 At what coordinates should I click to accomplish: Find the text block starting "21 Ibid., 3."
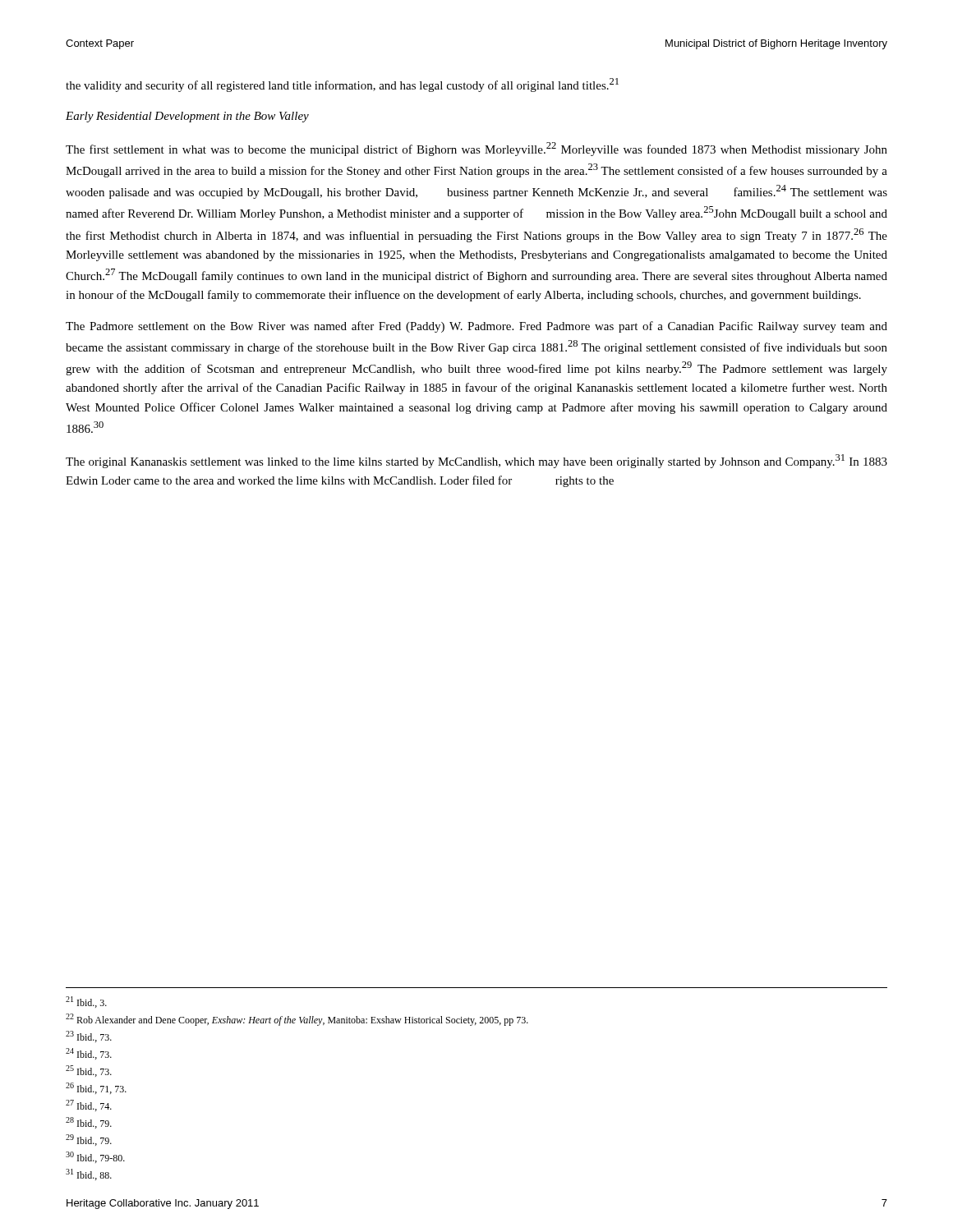click(86, 1002)
